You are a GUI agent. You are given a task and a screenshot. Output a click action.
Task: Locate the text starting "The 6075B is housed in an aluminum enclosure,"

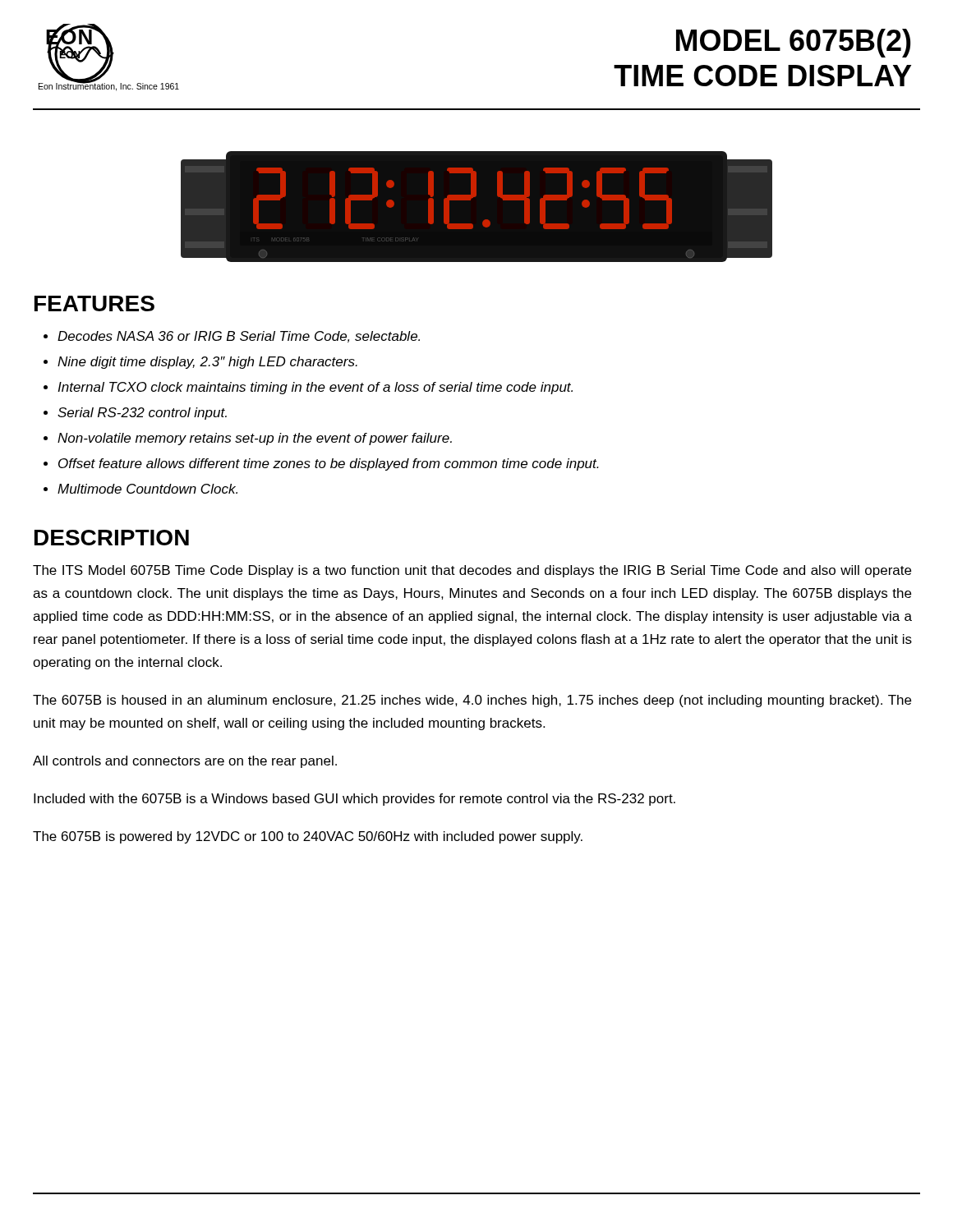[x=472, y=712]
